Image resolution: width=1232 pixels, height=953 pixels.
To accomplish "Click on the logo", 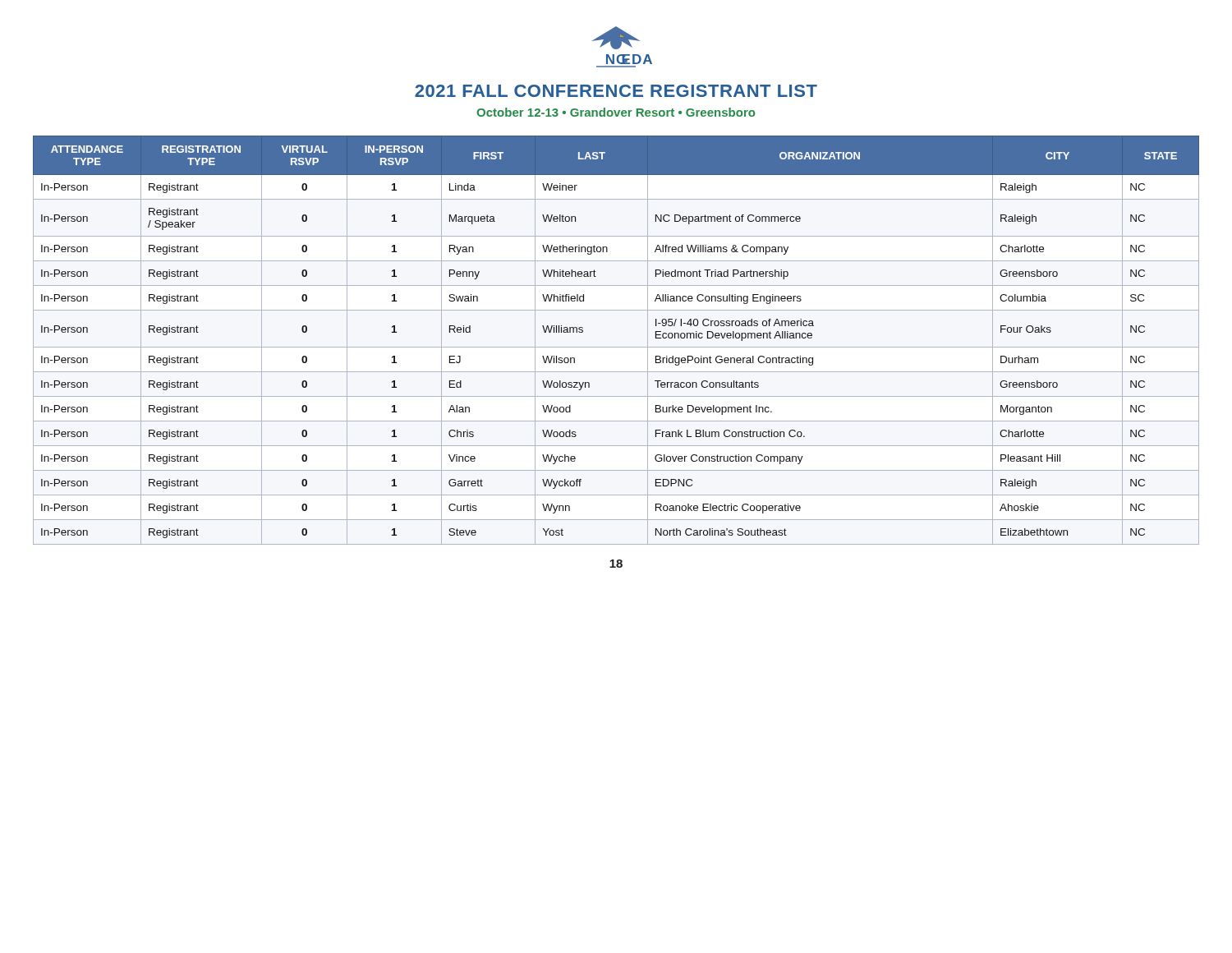I will click(616, 48).
